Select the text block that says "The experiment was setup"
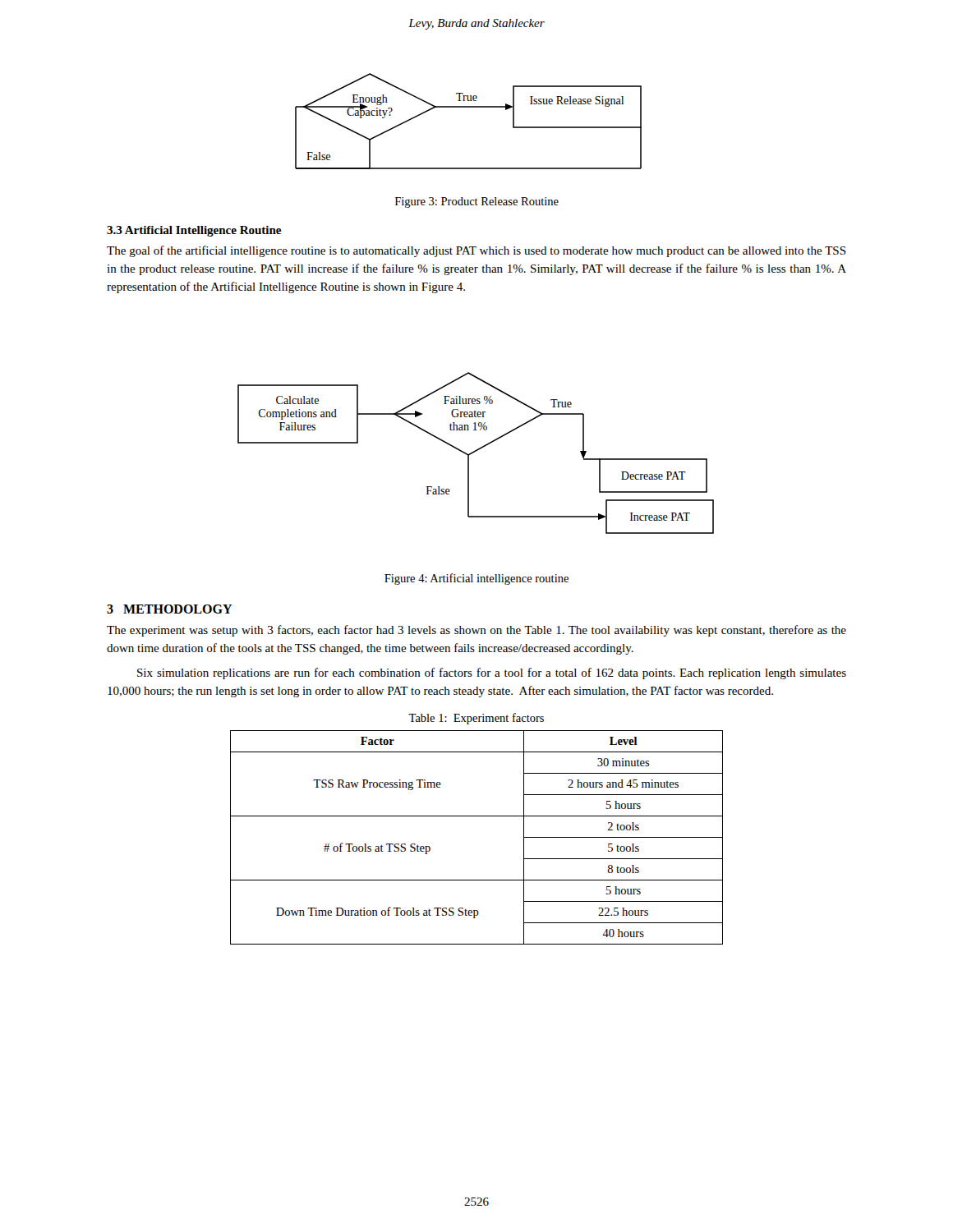 (x=476, y=639)
